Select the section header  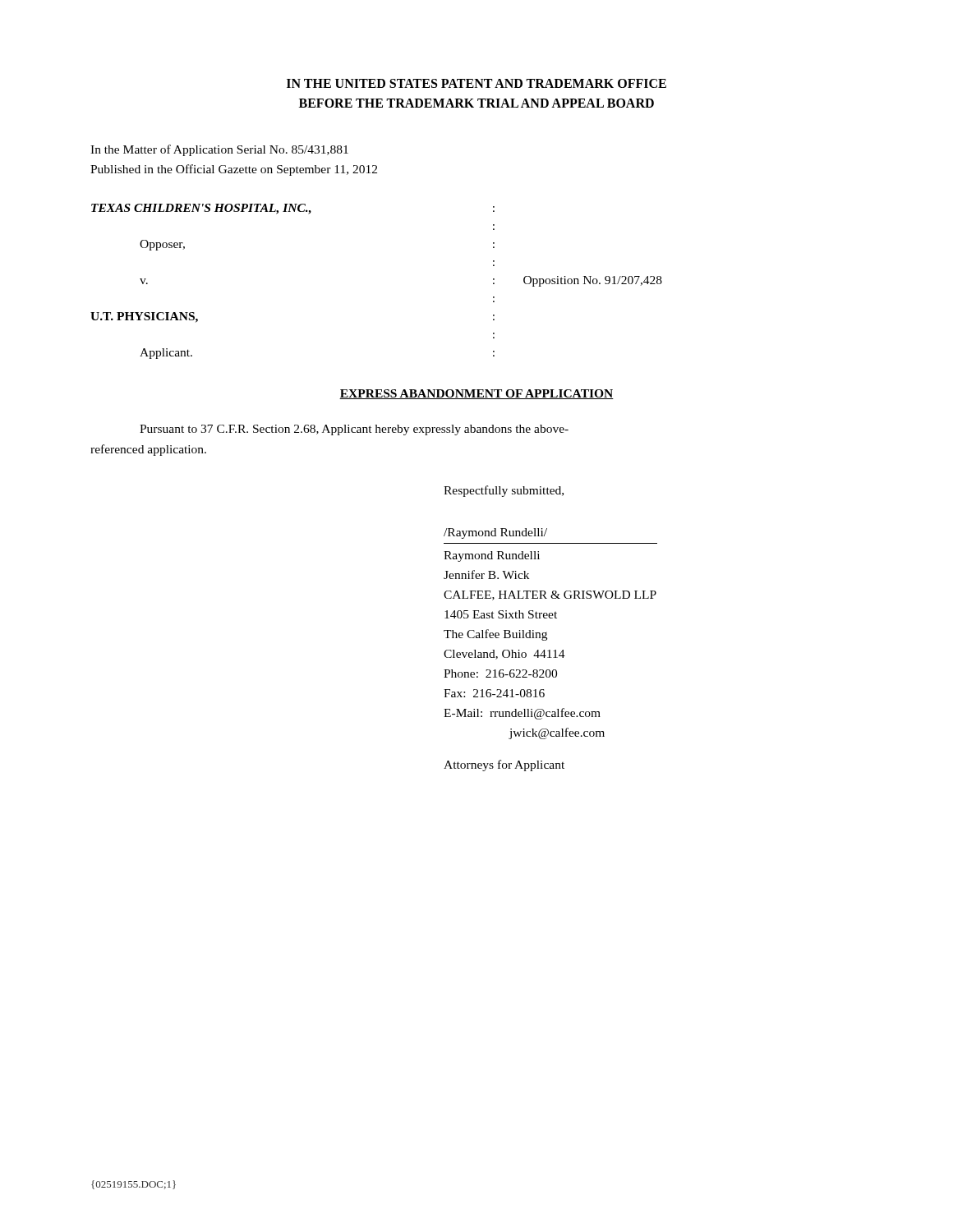tap(476, 393)
